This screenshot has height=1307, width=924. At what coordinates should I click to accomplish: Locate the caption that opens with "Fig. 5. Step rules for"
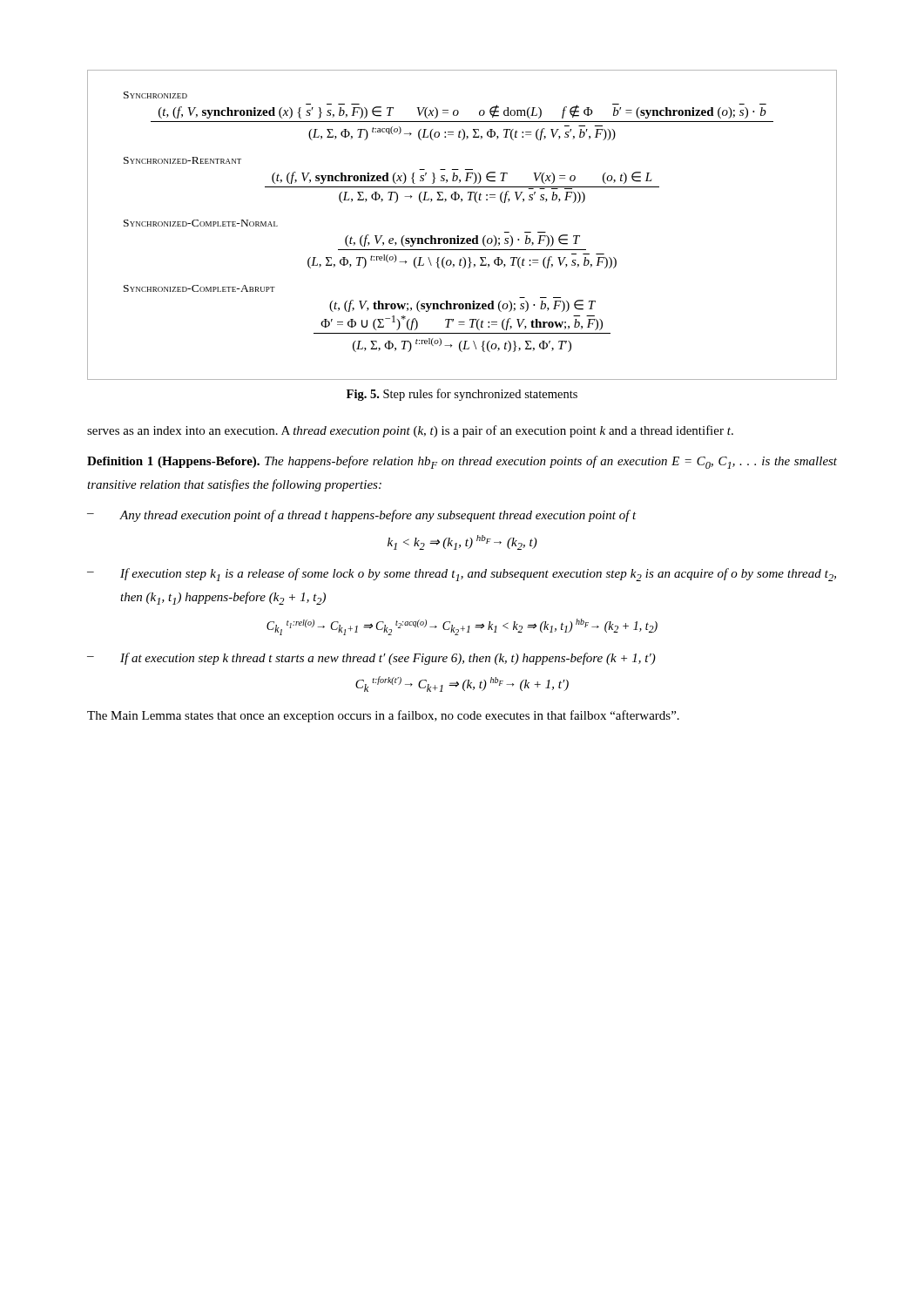(x=462, y=394)
